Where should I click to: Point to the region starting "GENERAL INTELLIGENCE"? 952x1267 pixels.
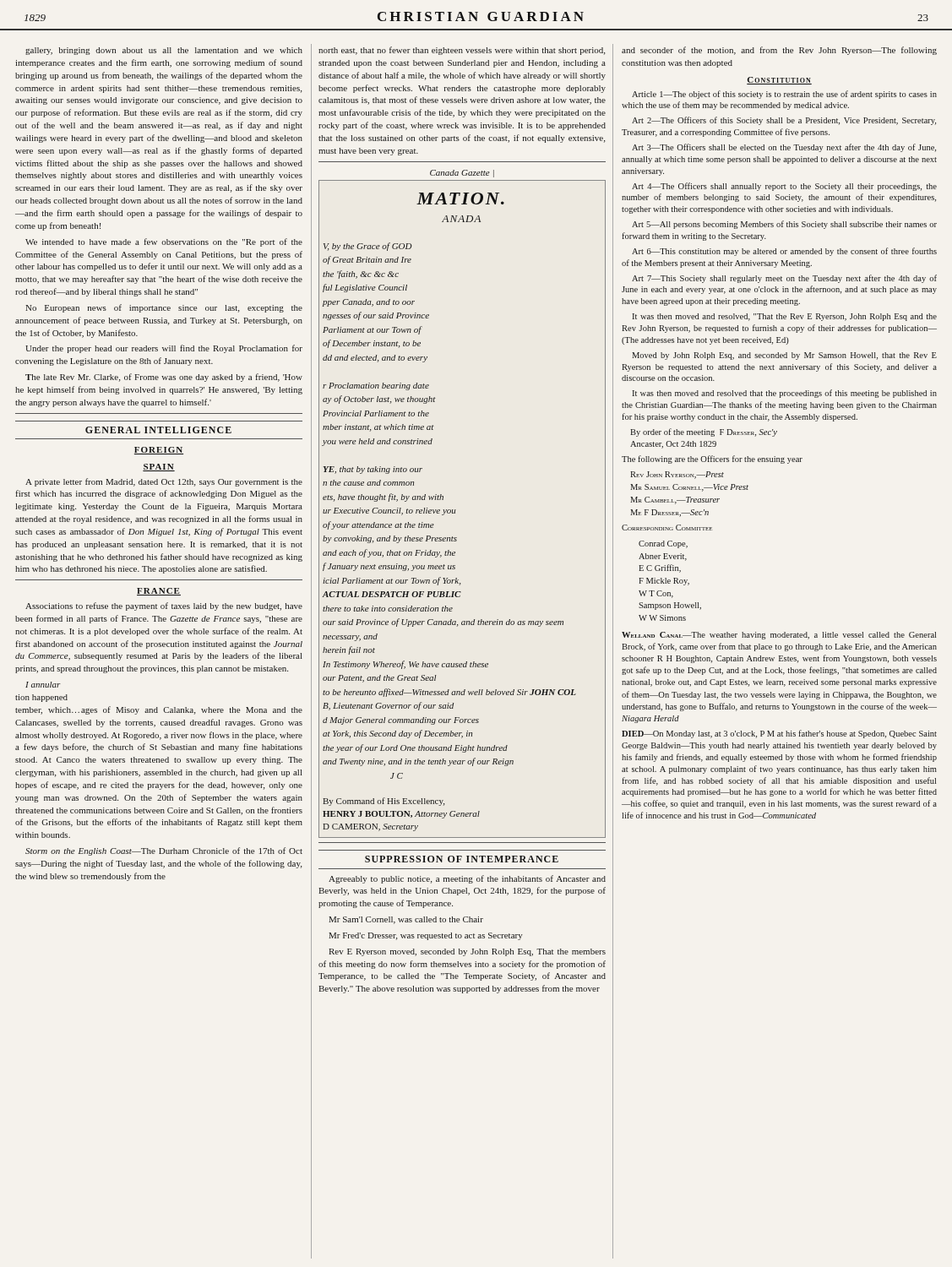click(159, 430)
